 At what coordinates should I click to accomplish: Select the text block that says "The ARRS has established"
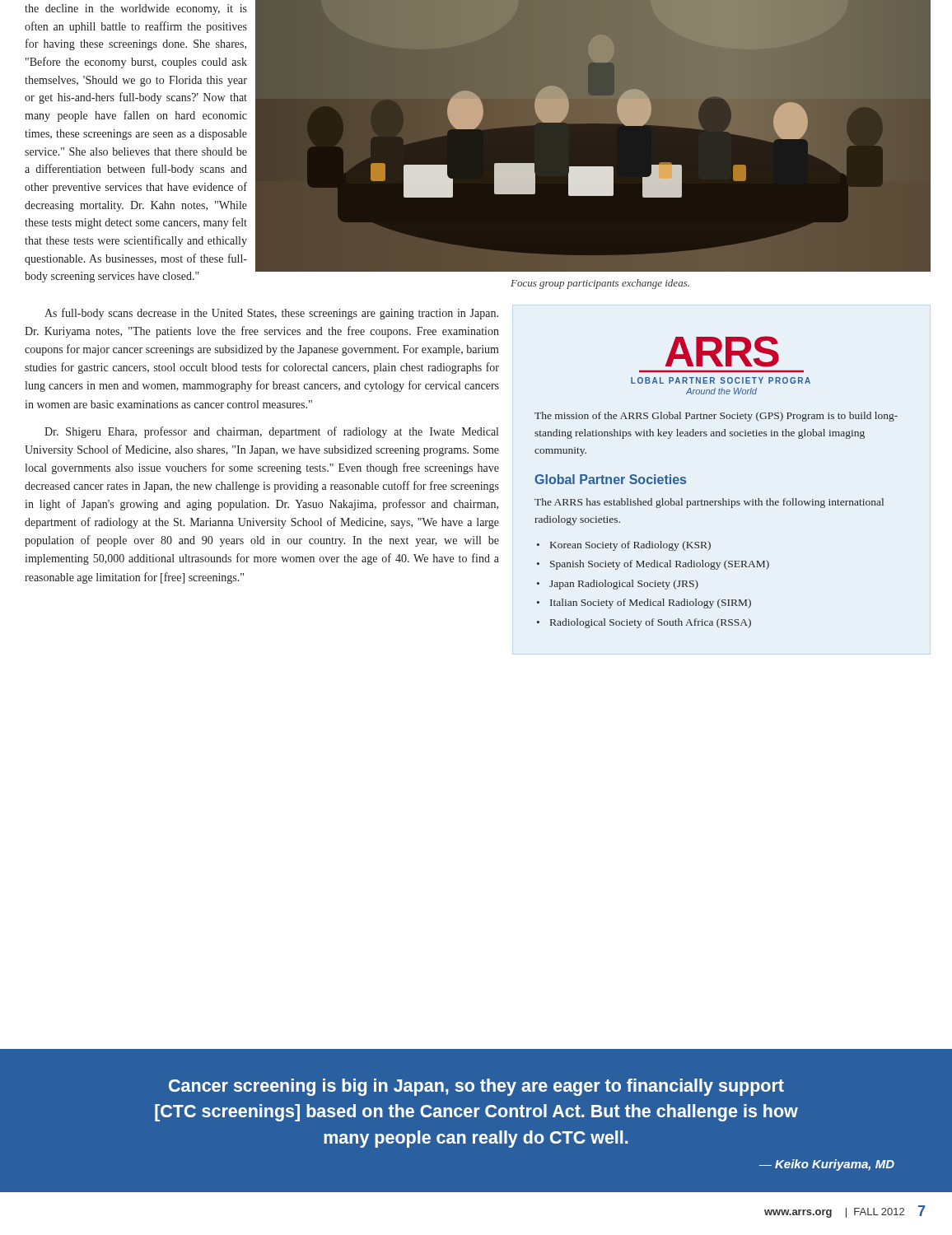709,510
